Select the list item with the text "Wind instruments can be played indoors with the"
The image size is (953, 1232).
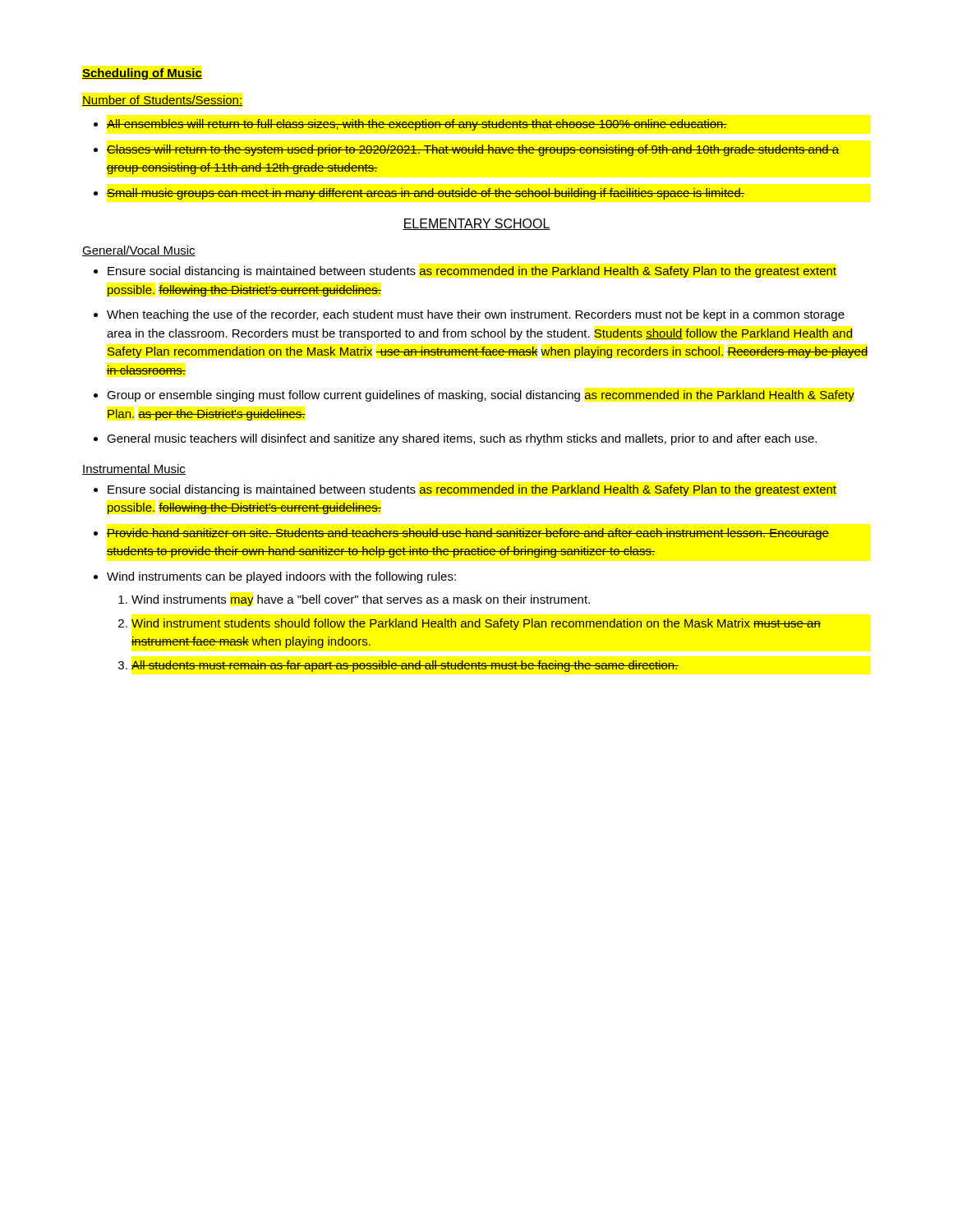[489, 622]
